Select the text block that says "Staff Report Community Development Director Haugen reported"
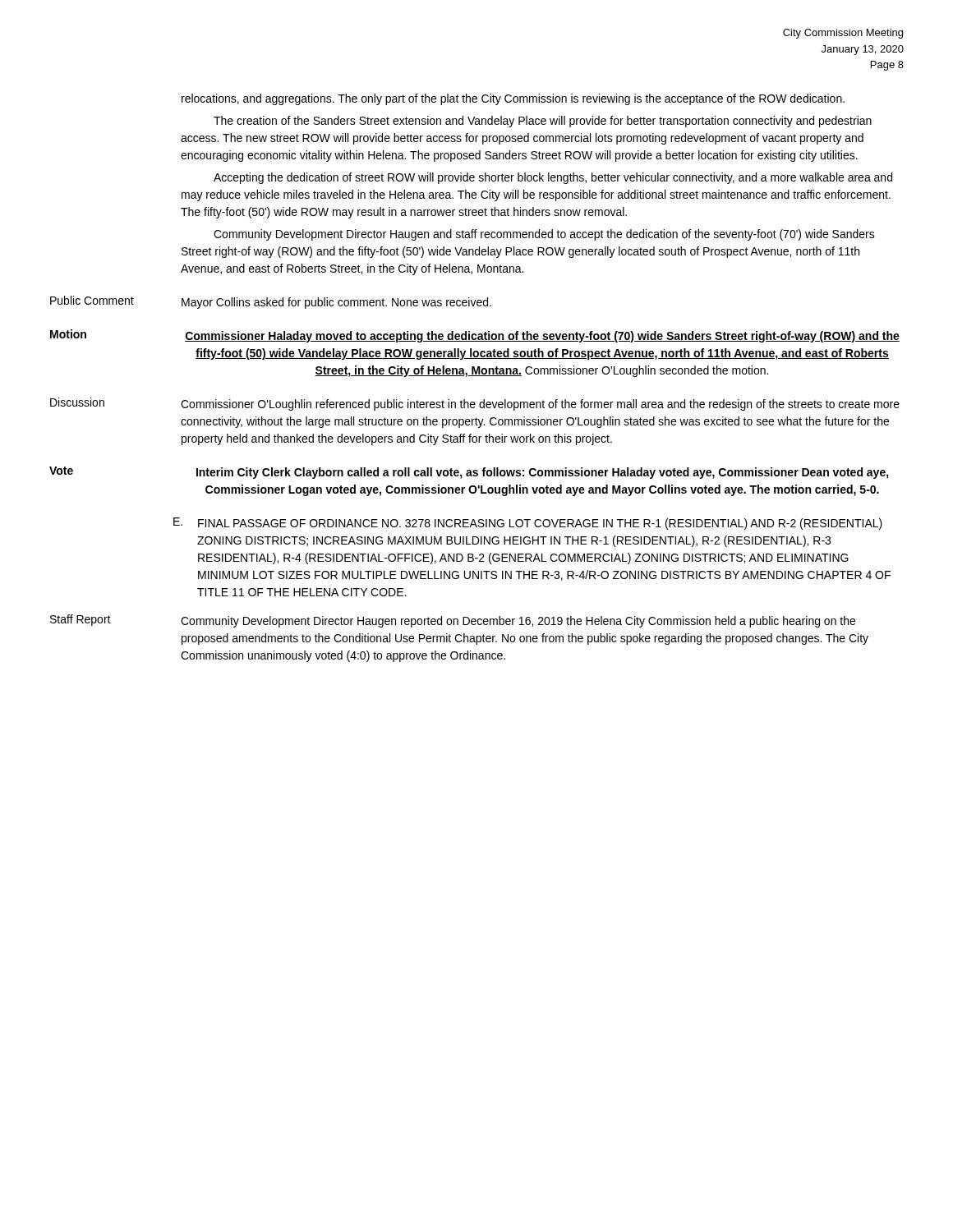The height and width of the screenshot is (1232, 953). (x=476, y=641)
